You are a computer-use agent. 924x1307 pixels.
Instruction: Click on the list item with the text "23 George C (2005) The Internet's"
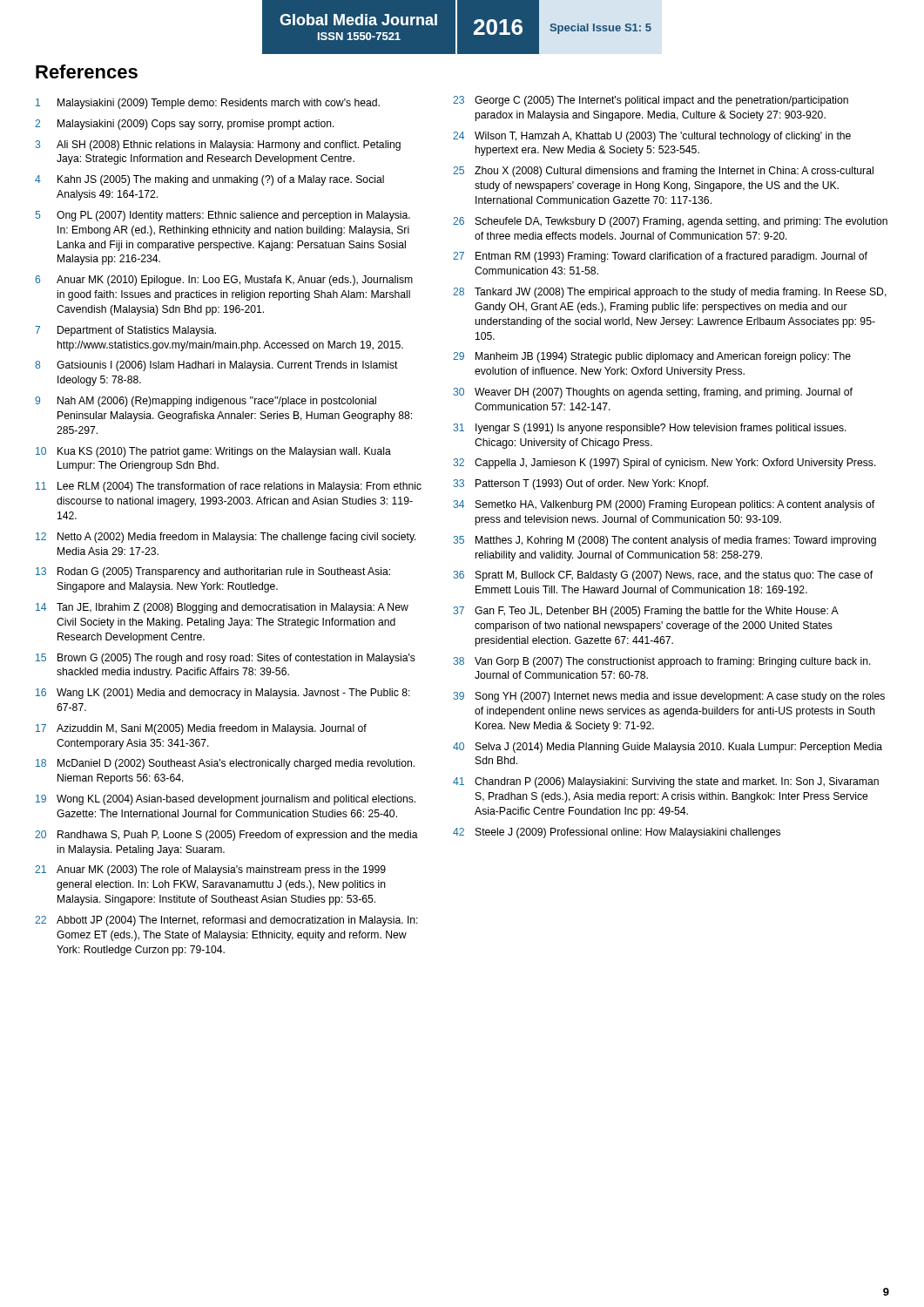click(671, 108)
